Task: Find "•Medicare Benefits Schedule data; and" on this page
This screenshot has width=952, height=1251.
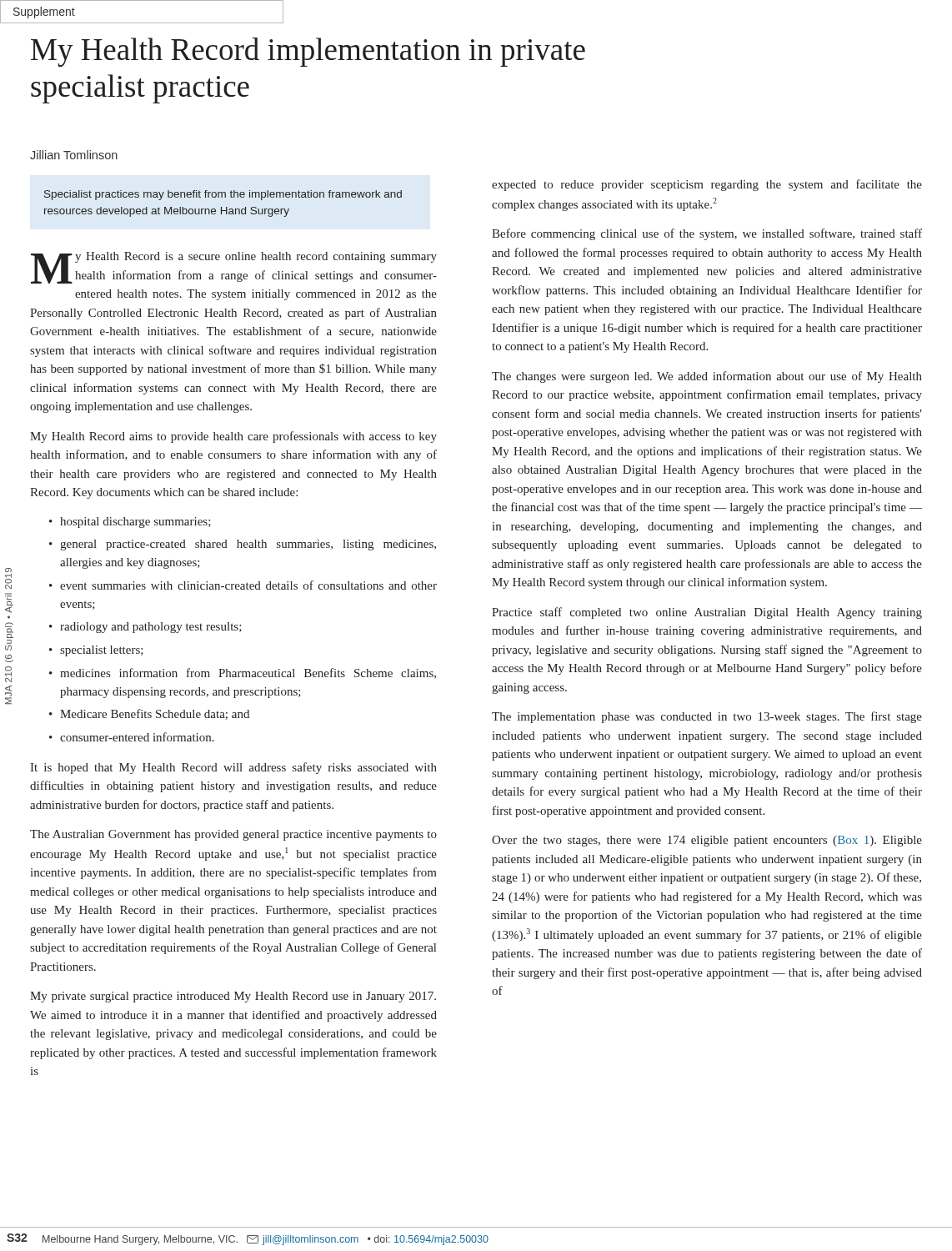Action: (x=149, y=715)
